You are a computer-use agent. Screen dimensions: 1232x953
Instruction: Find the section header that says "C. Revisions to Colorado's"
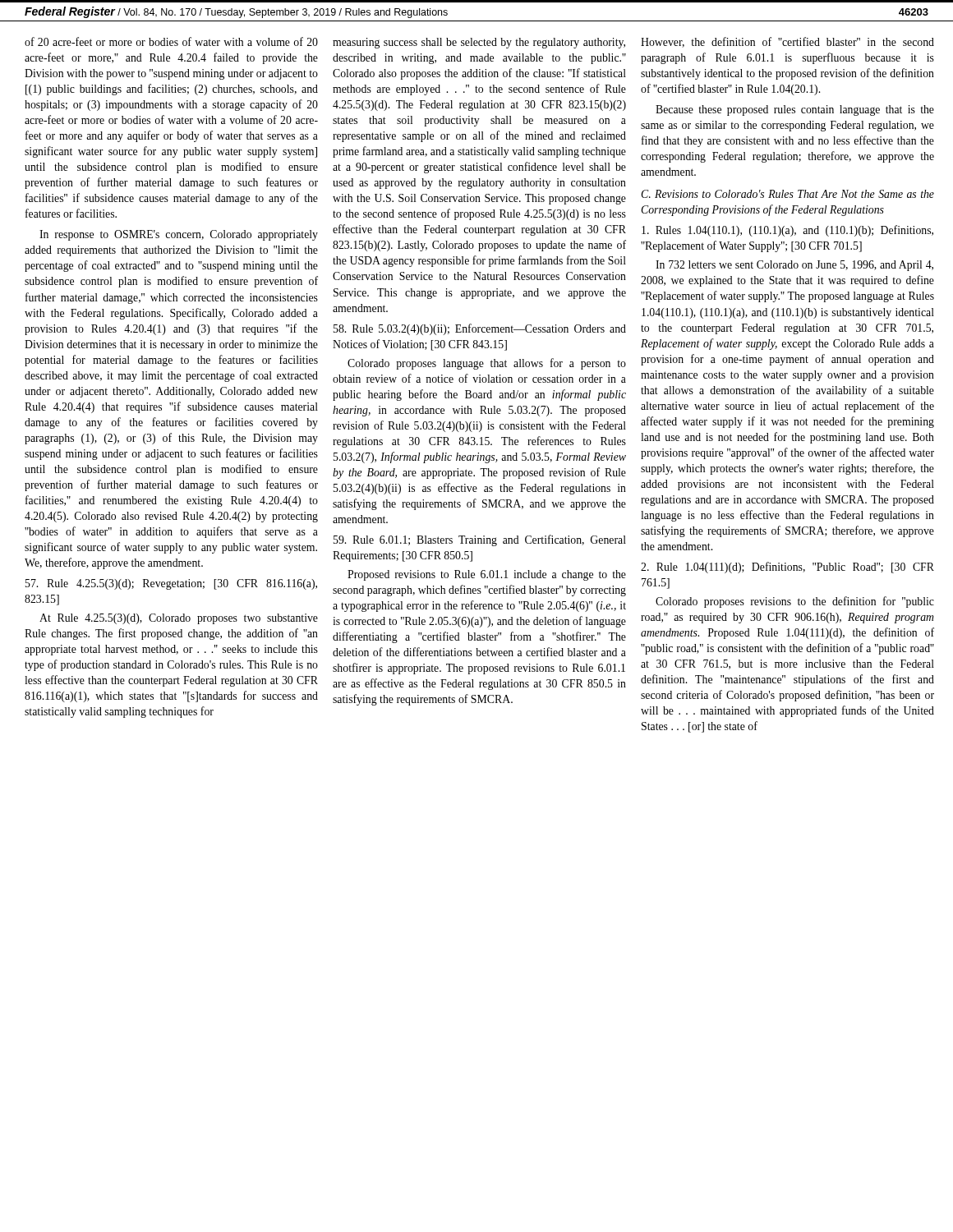point(787,202)
